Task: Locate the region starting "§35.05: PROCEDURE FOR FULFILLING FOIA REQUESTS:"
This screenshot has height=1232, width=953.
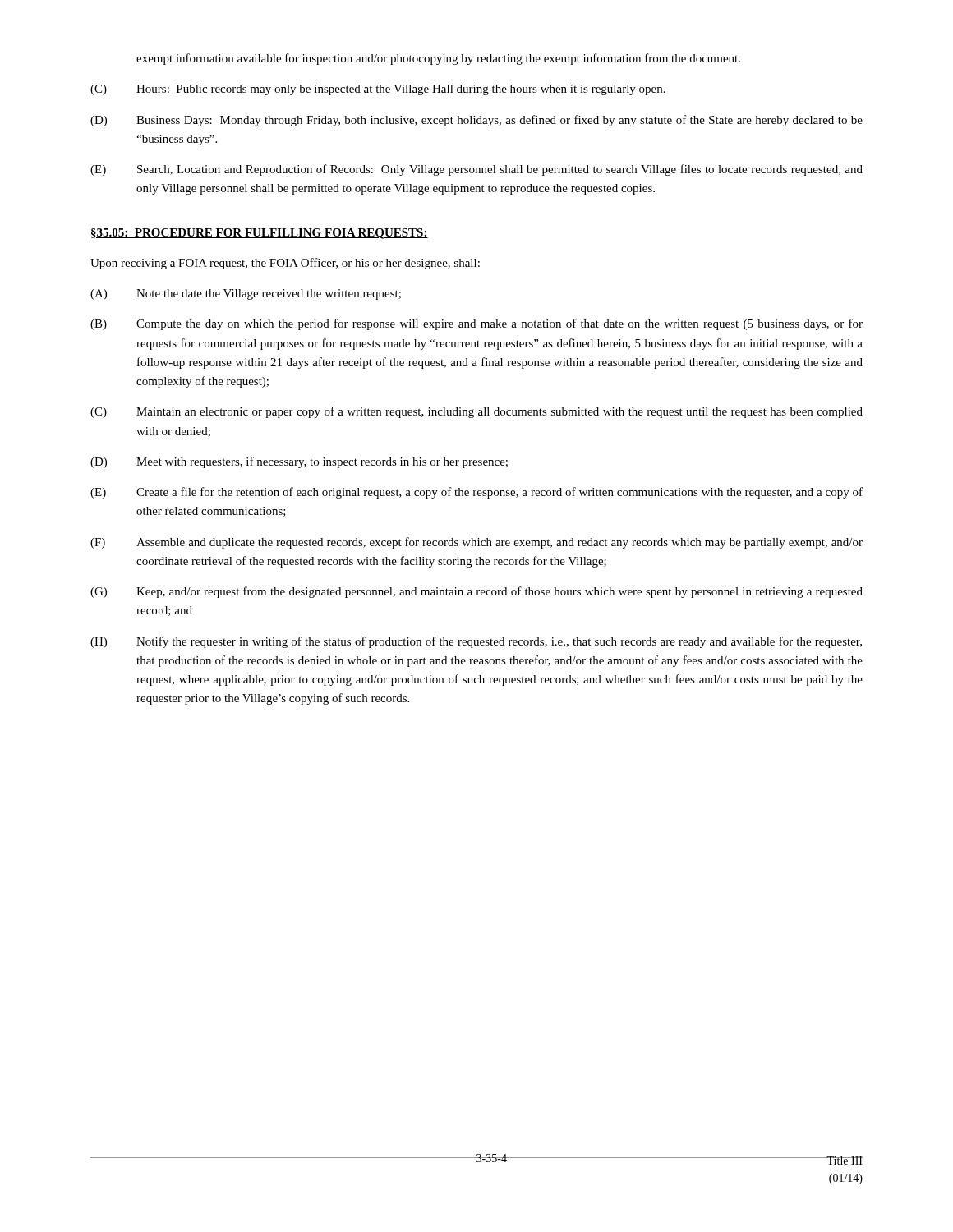Action: click(x=259, y=232)
